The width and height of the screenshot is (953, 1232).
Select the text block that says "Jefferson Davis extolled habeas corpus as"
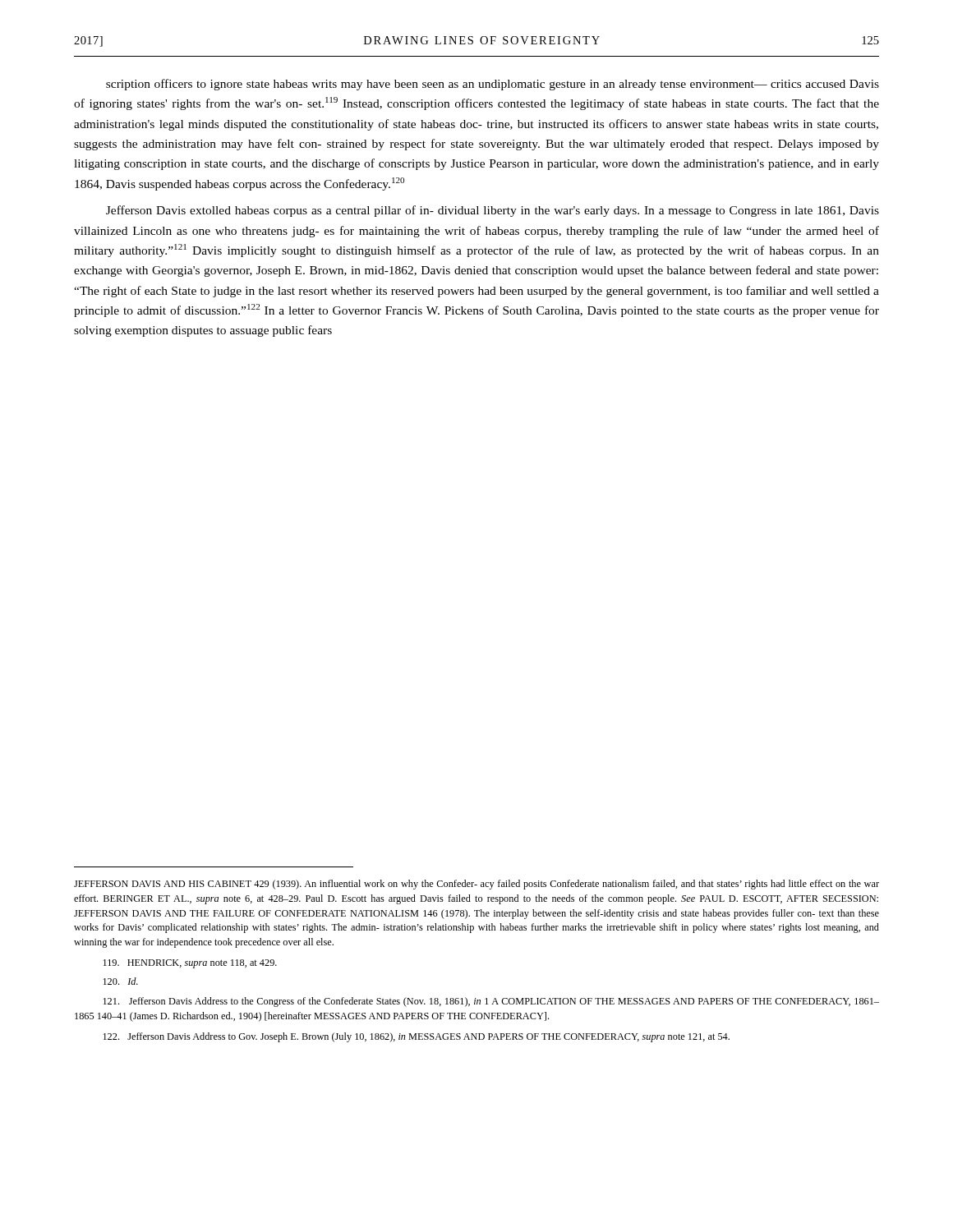(x=476, y=271)
